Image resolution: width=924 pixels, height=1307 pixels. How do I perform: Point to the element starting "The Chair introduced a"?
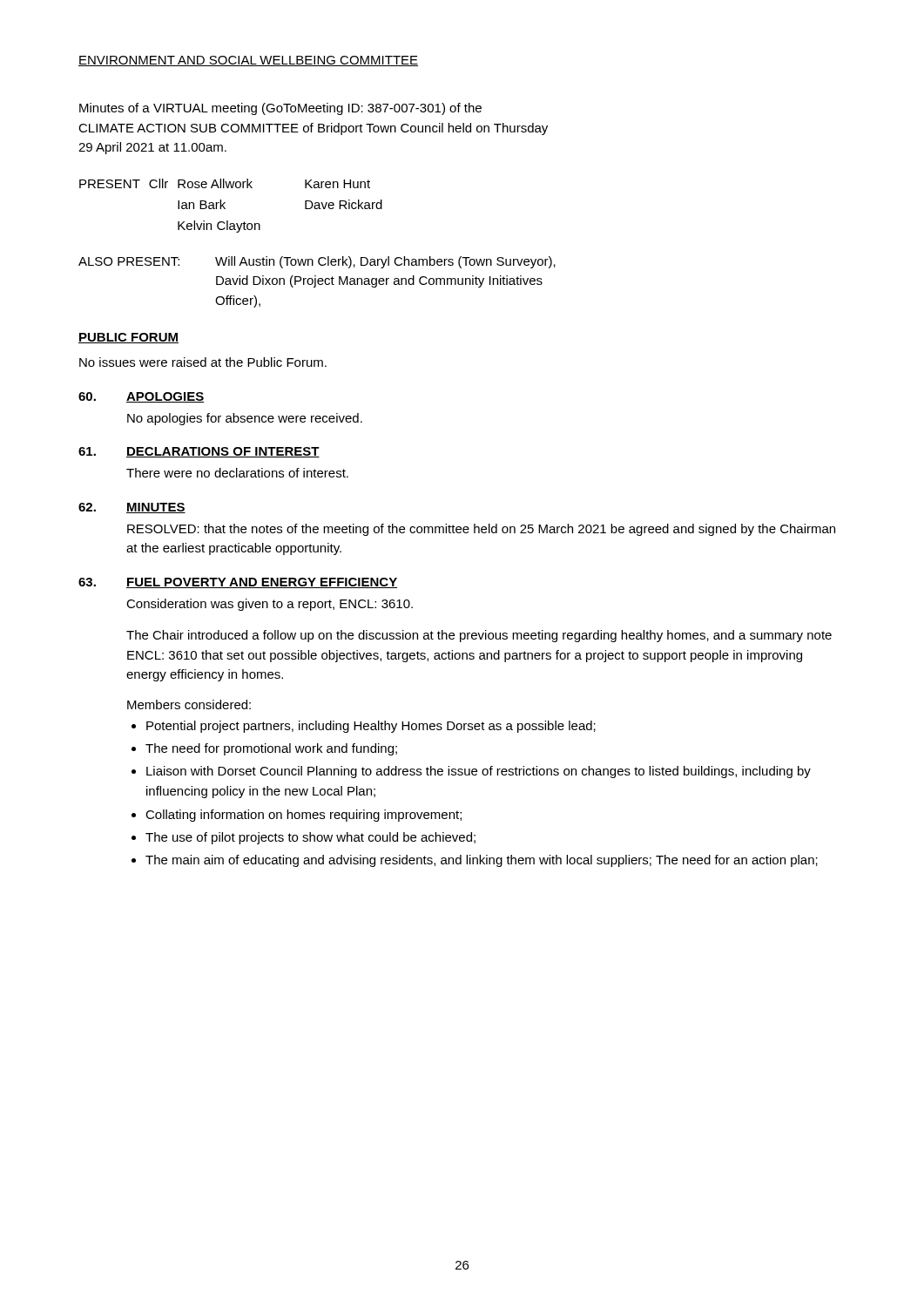[479, 654]
